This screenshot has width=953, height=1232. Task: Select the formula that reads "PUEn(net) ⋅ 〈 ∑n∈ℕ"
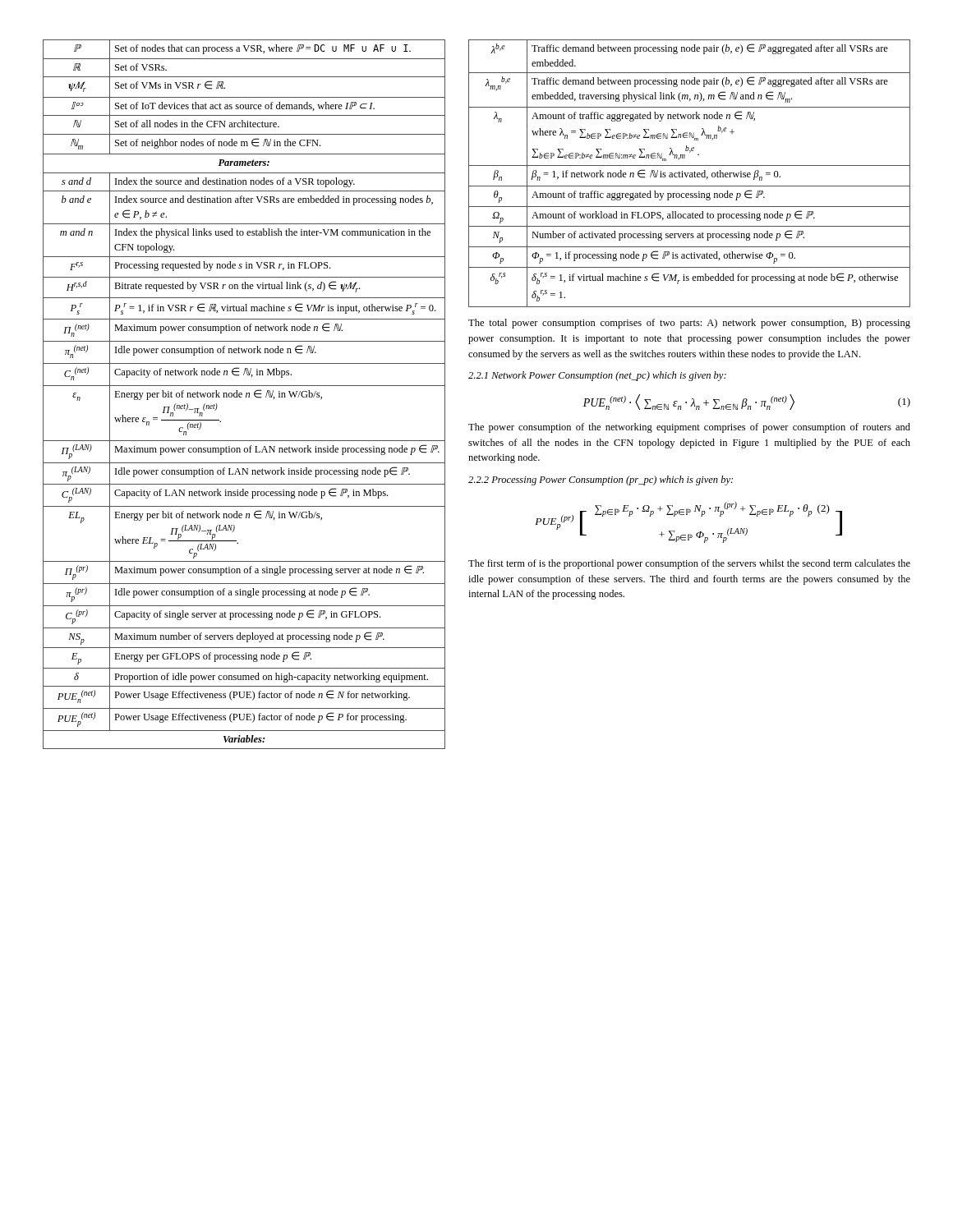click(x=747, y=402)
